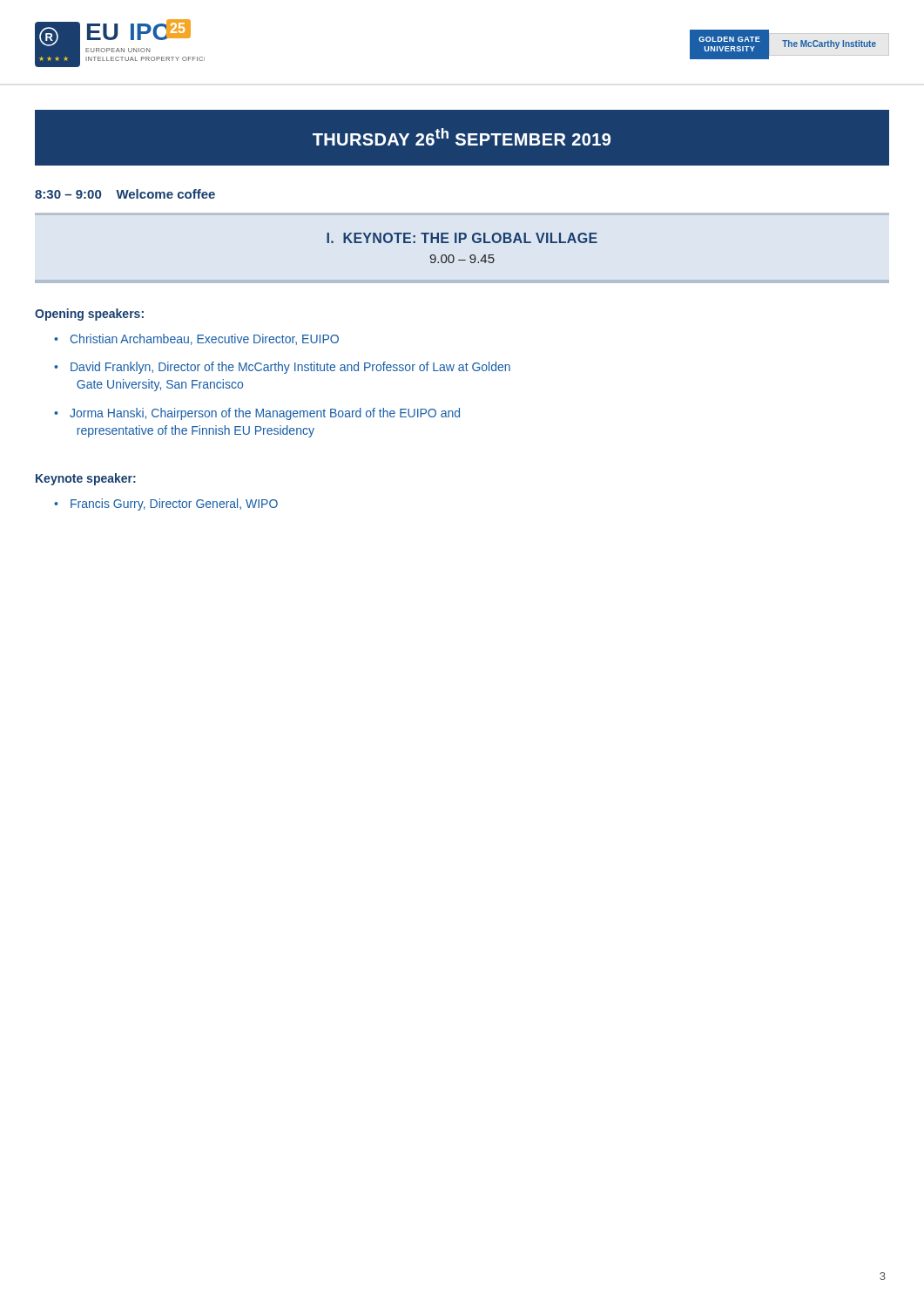Click on the block starting "THURSDAY 26th SEPTEMBER 2019"
The height and width of the screenshot is (1307, 924).
tap(462, 137)
